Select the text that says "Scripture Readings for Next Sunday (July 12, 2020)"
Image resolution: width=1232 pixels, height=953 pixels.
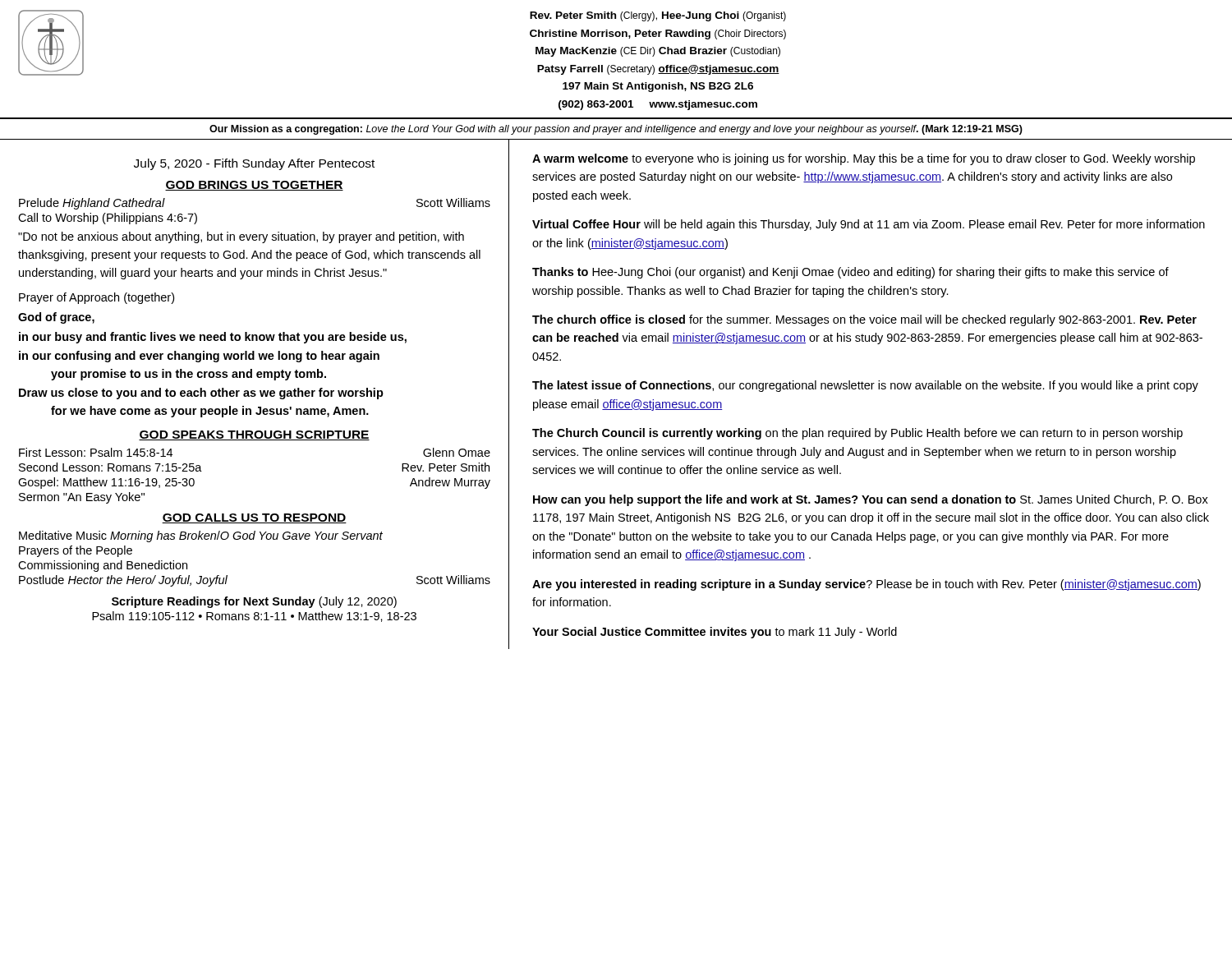pyautogui.click(x=254, y=601)
